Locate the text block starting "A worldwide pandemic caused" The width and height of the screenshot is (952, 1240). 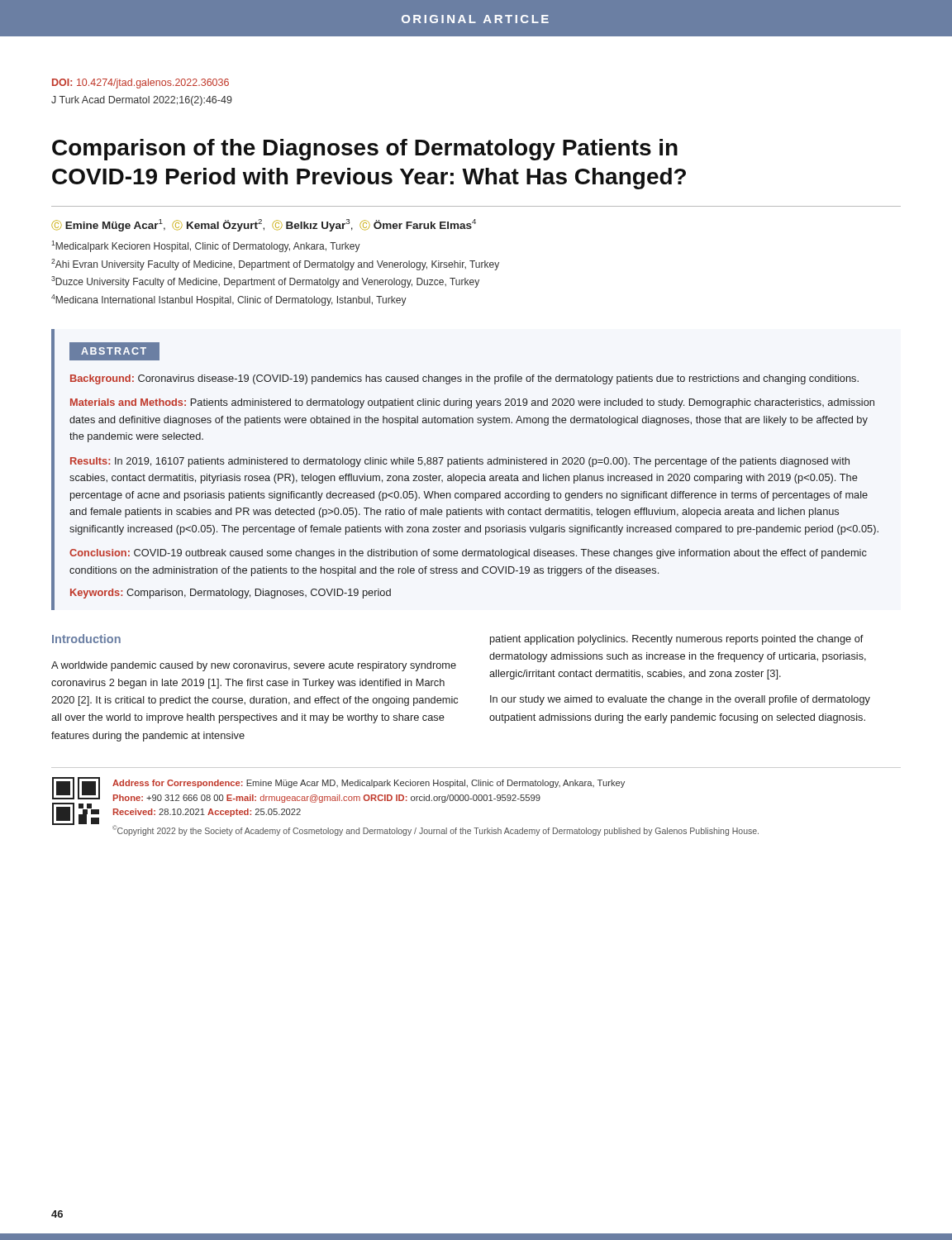click(x=255, y=700)
